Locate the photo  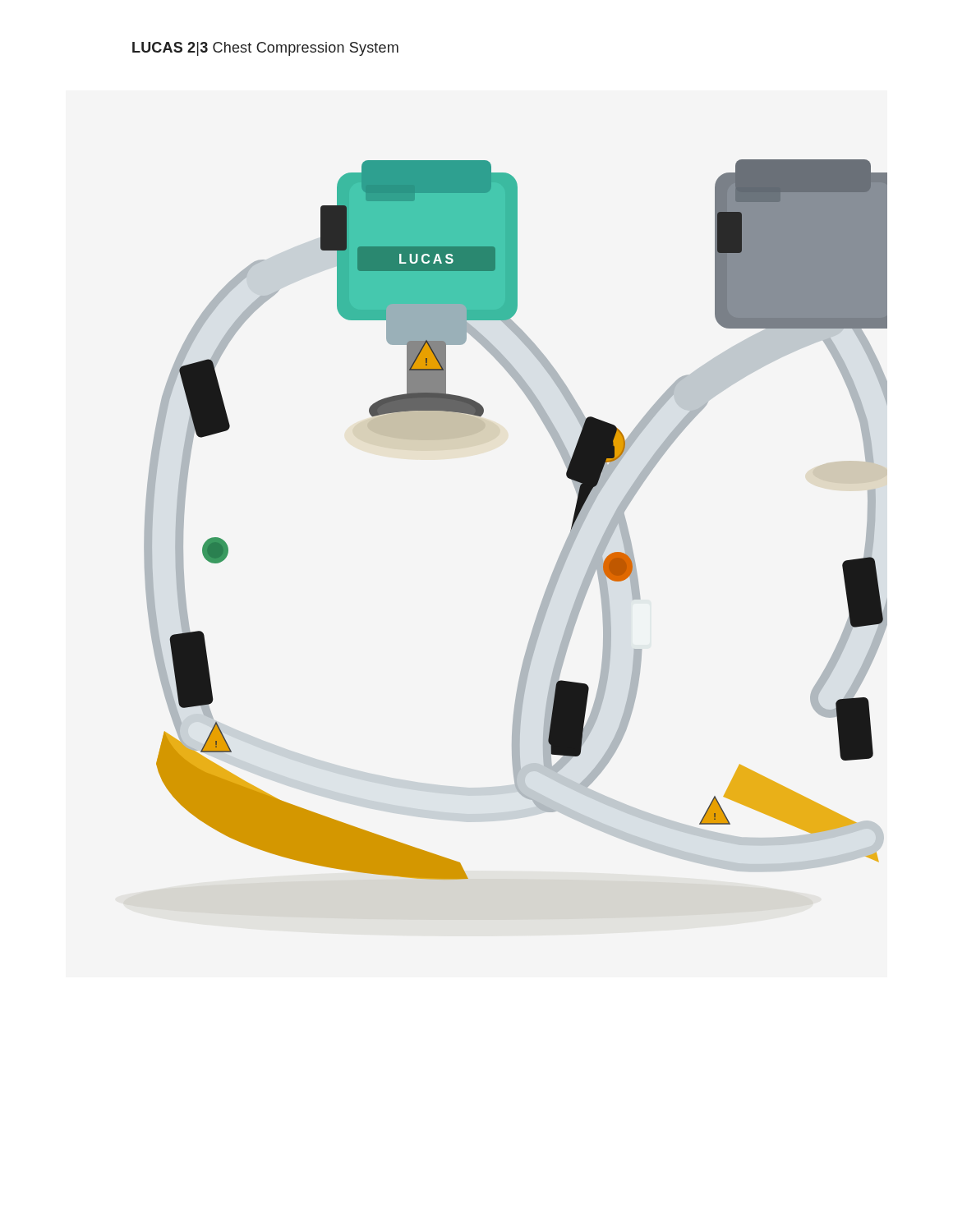(476, 534)
